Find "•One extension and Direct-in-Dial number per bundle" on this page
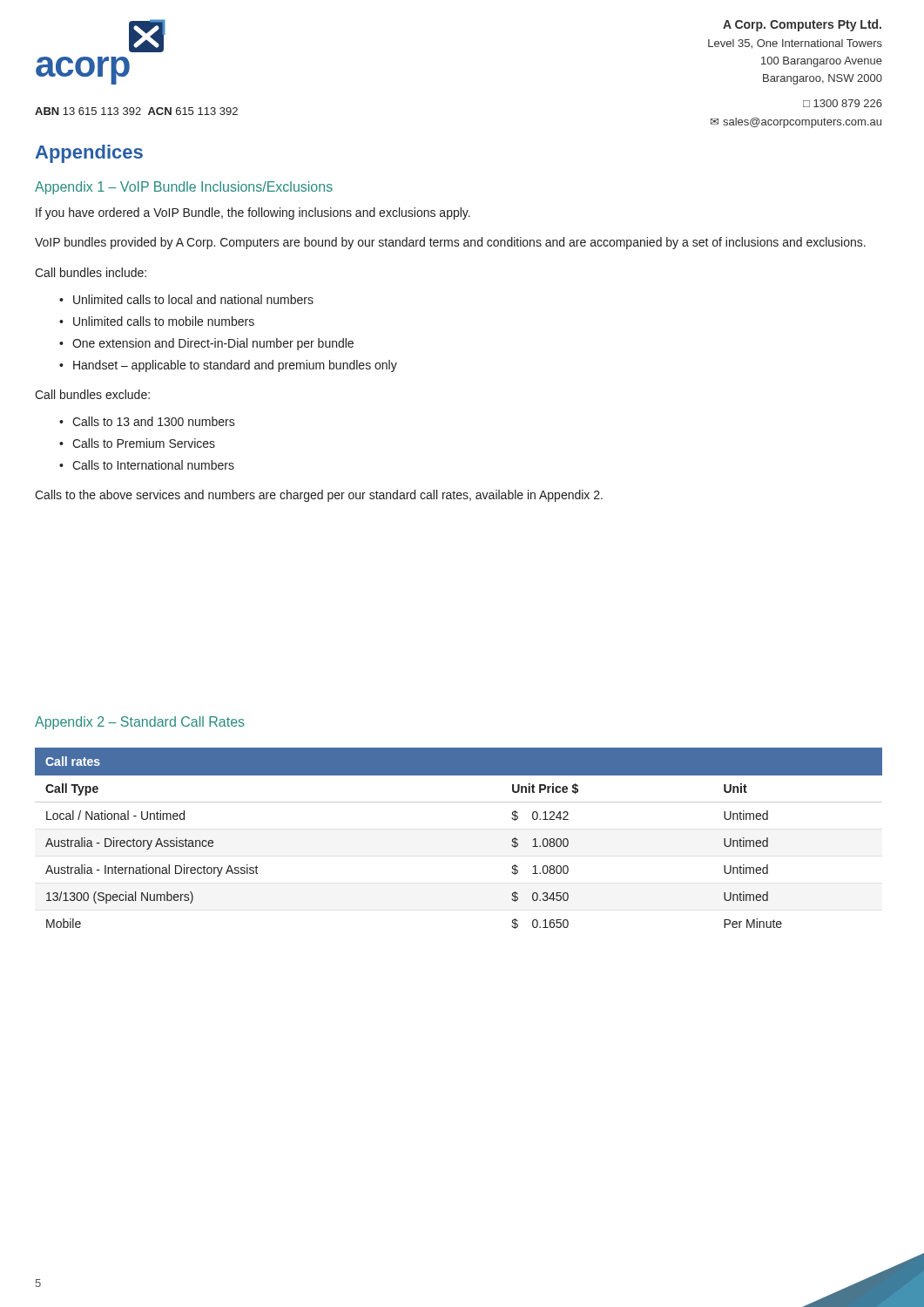This screenshot has width=924, height=1307. pyautogui.click(x=207, y=344)
